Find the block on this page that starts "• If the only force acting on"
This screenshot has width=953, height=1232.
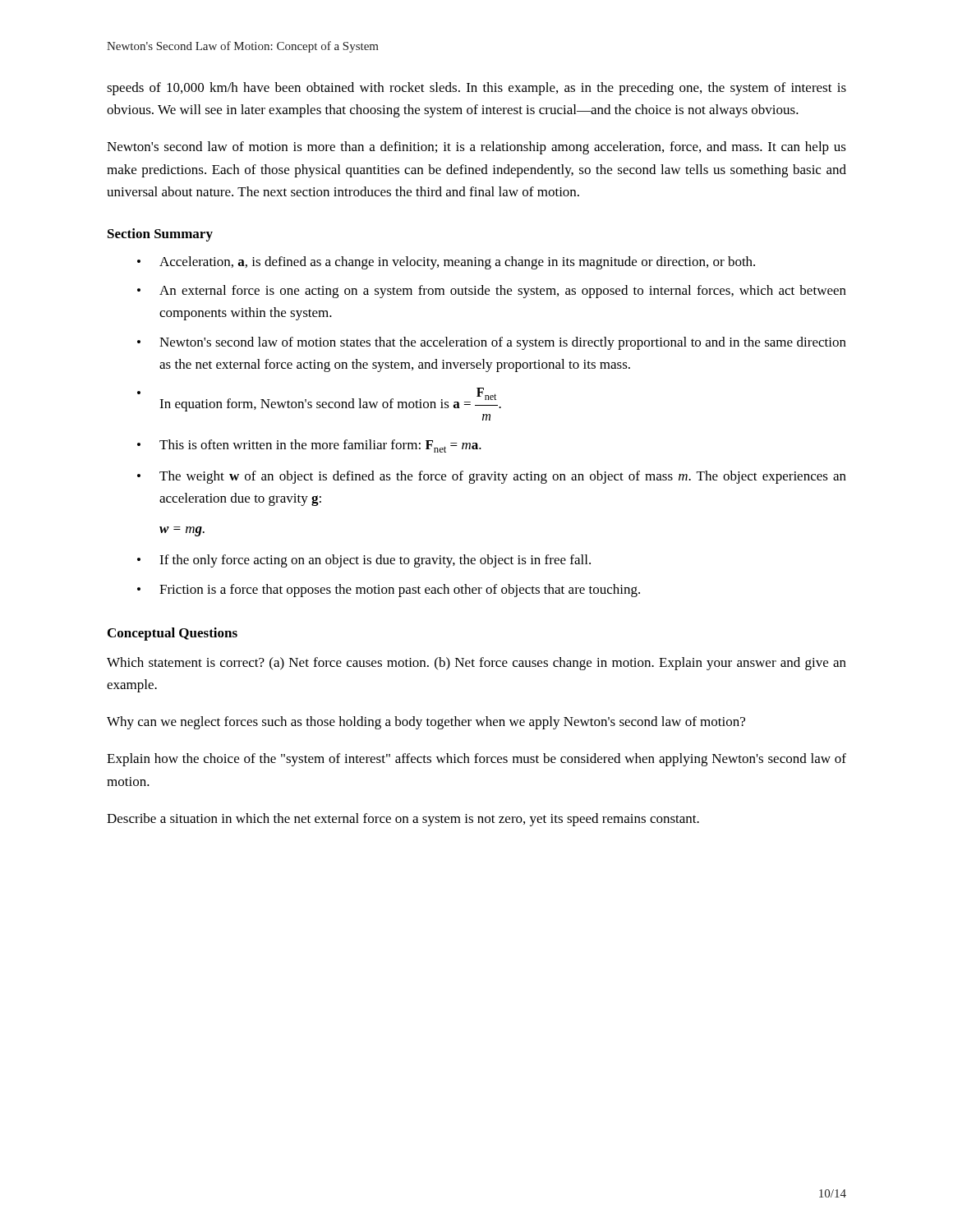[x=491, y=560]
